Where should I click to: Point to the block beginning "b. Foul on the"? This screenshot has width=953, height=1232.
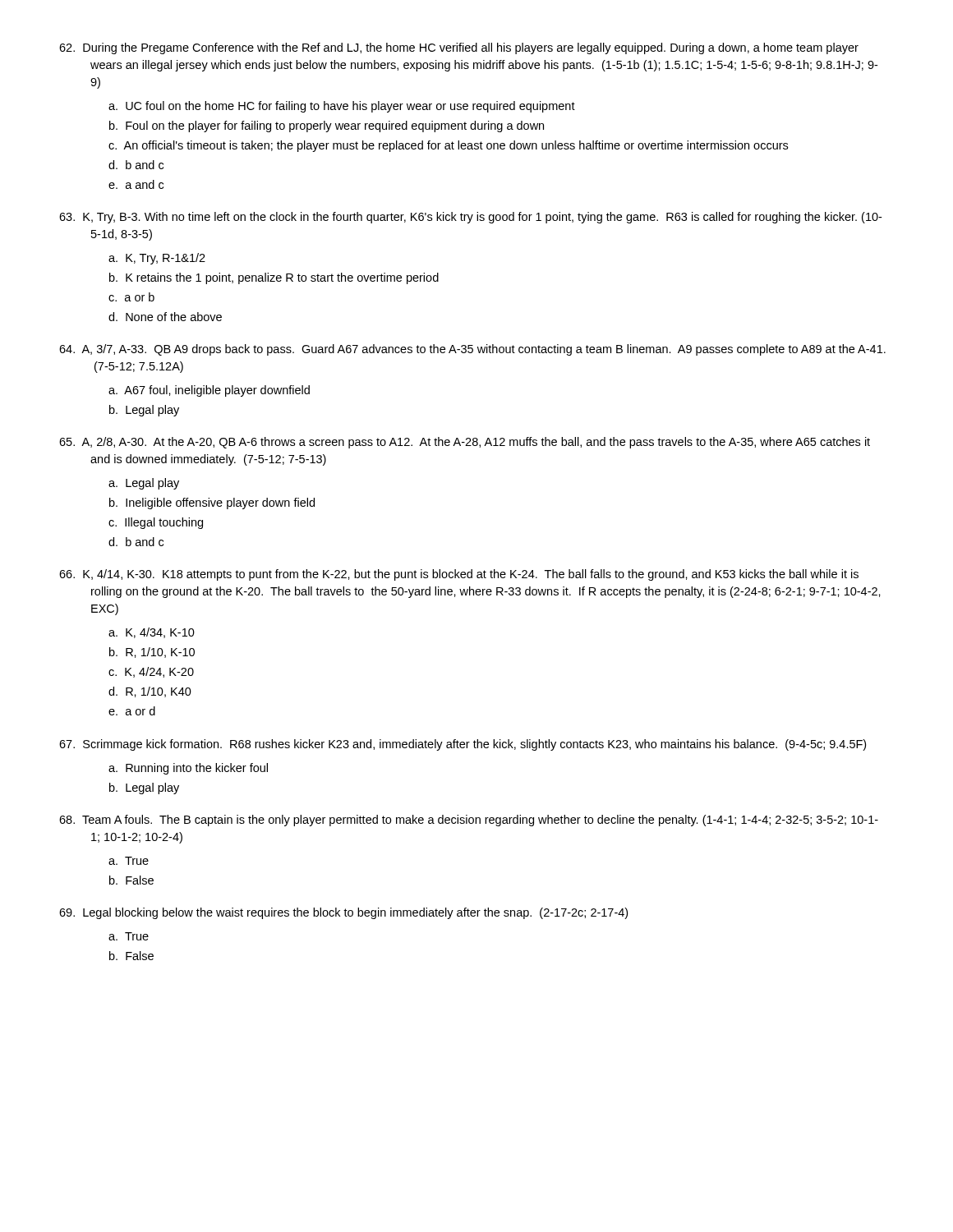(x=327, y=126)
